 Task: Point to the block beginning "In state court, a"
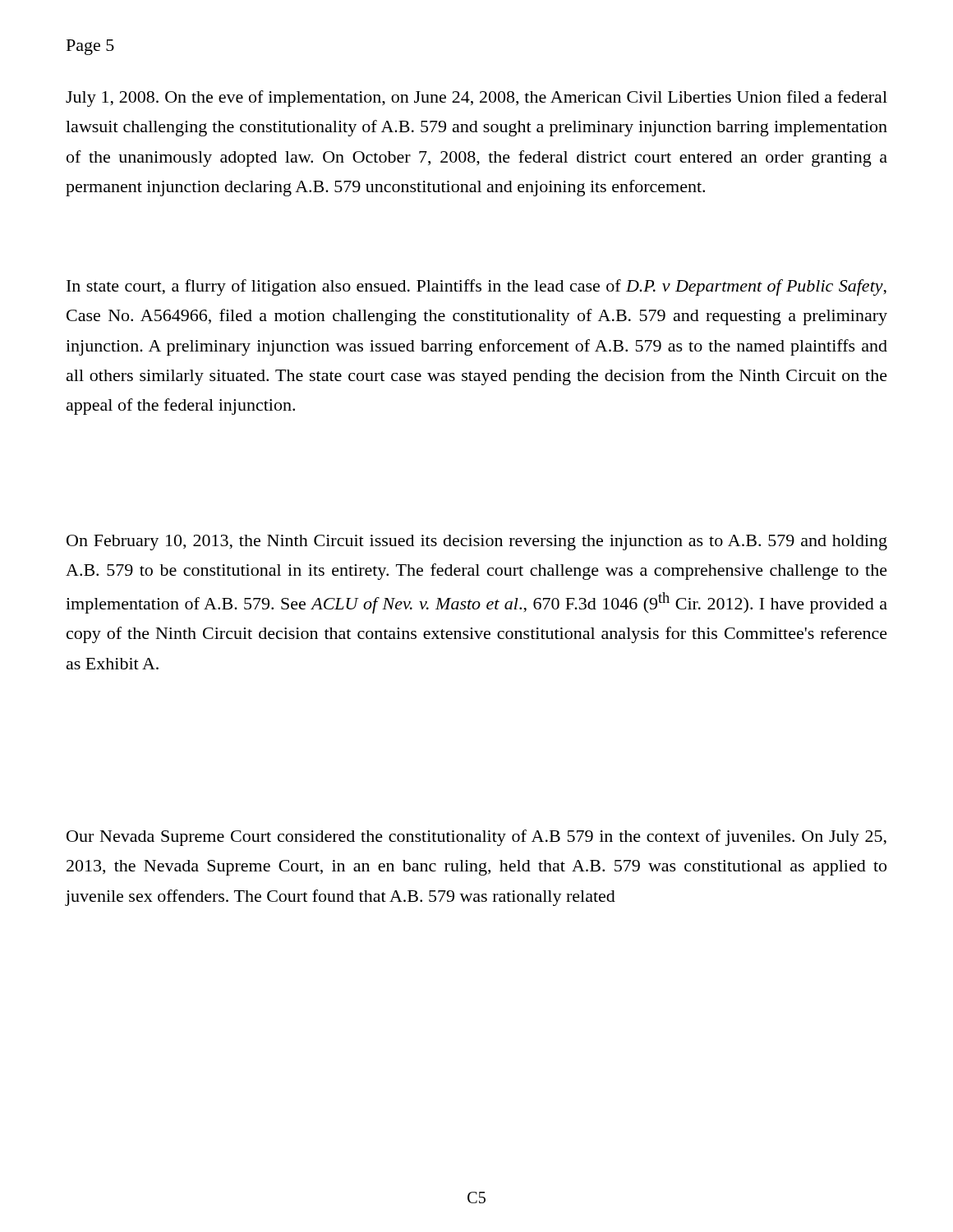[476, 345]
